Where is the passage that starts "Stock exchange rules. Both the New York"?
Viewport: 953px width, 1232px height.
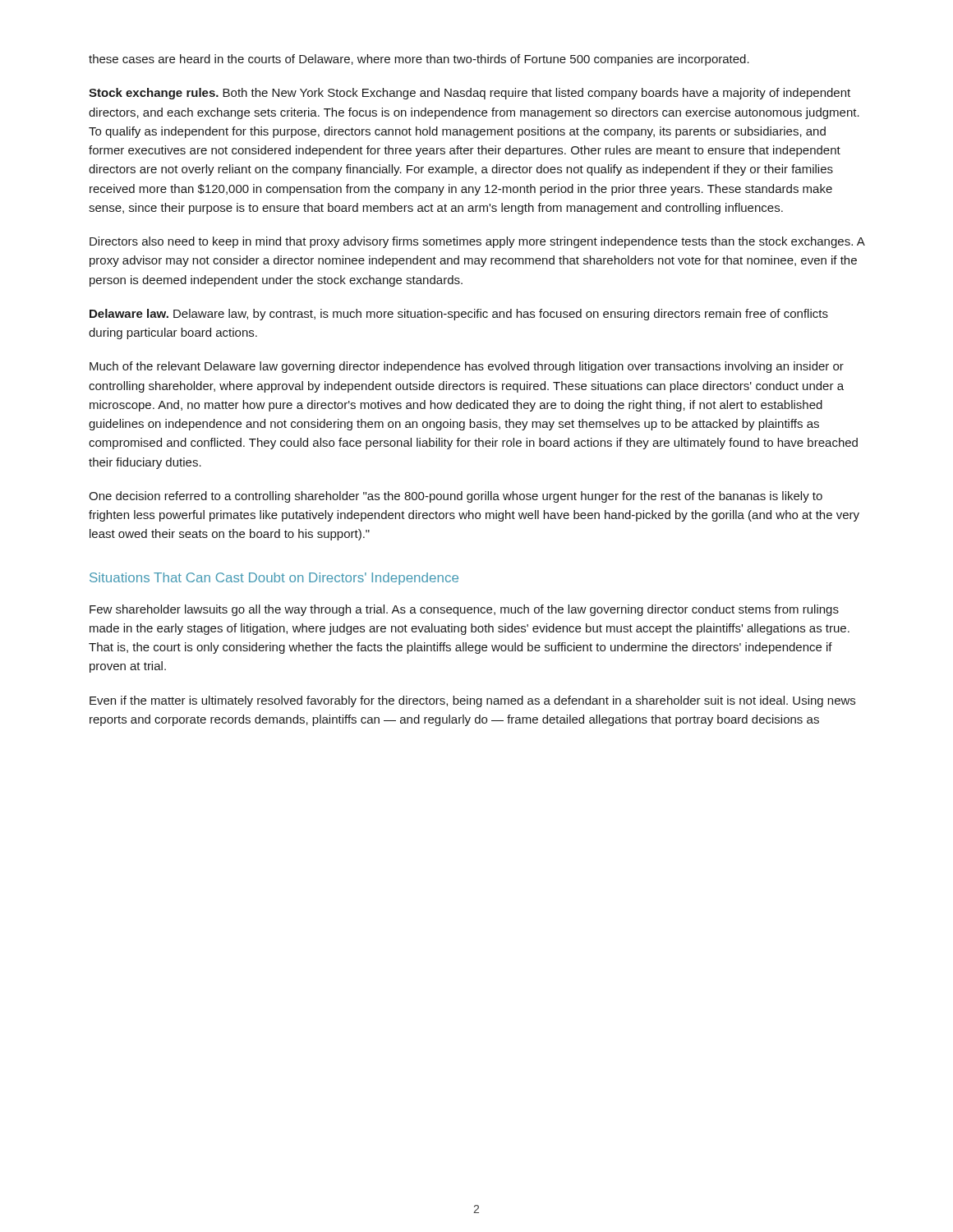(x=474, y=150)
